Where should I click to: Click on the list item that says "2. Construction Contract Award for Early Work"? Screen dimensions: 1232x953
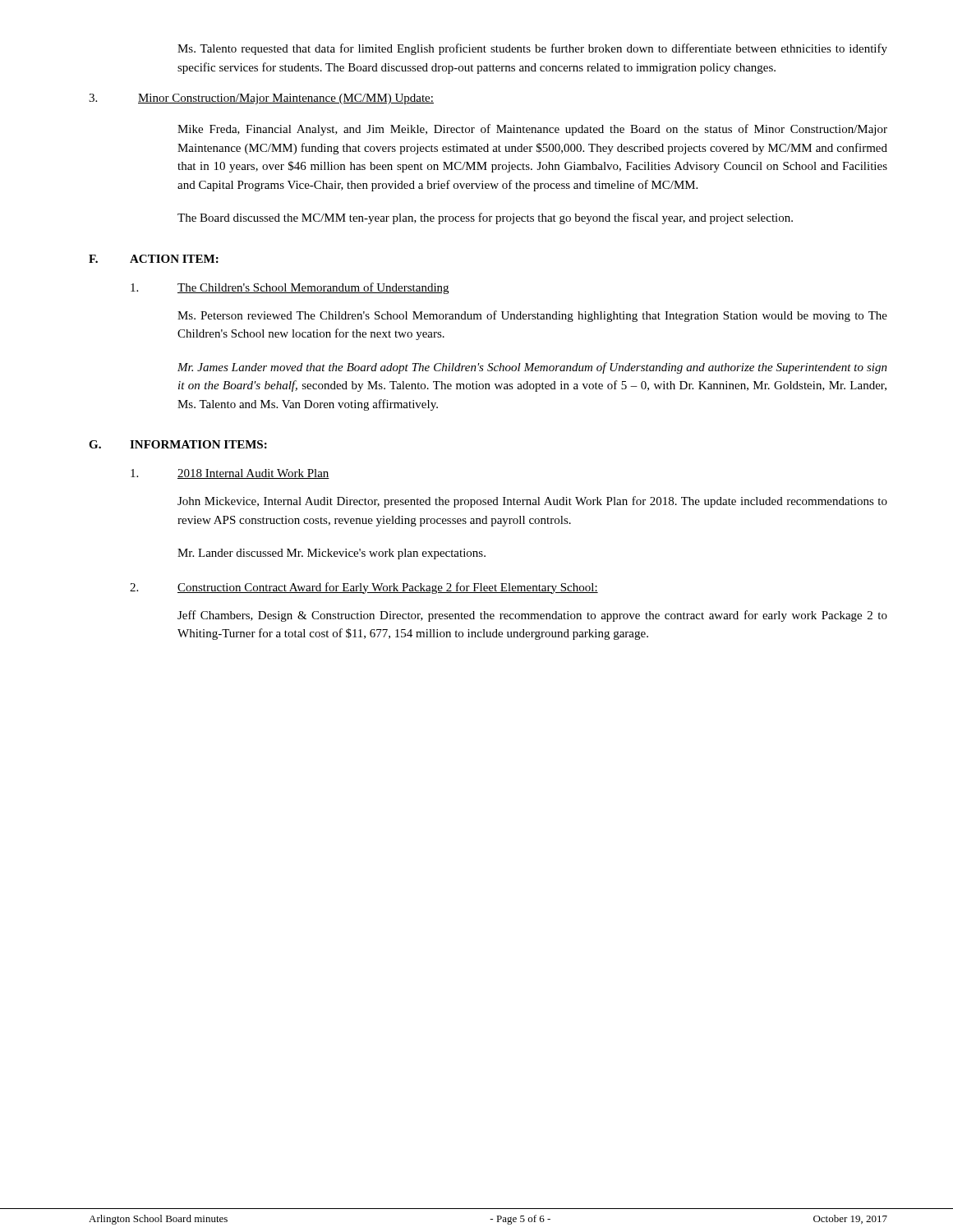click(364, 587)
